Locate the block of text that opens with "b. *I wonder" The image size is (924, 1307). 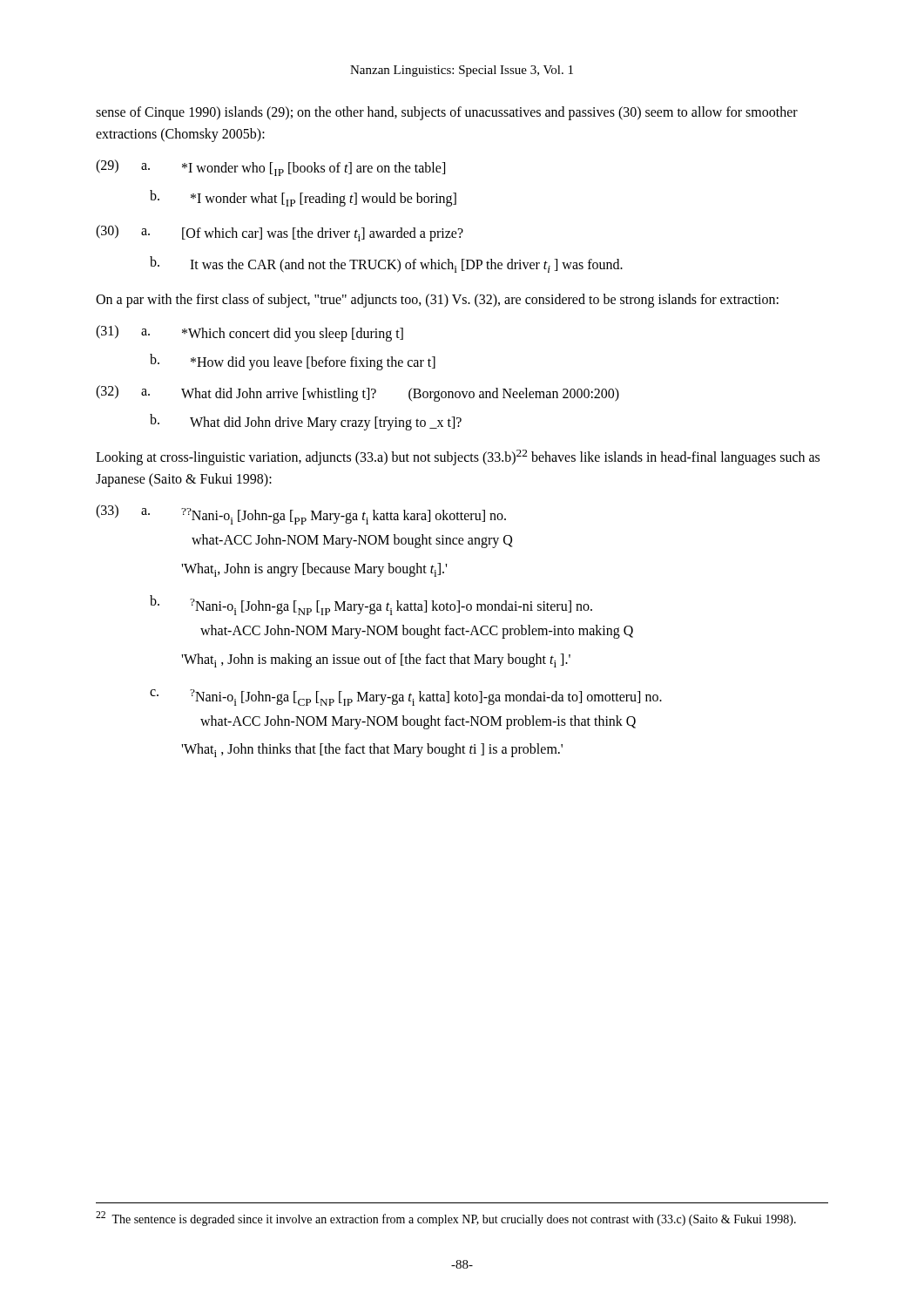[462, 201]
